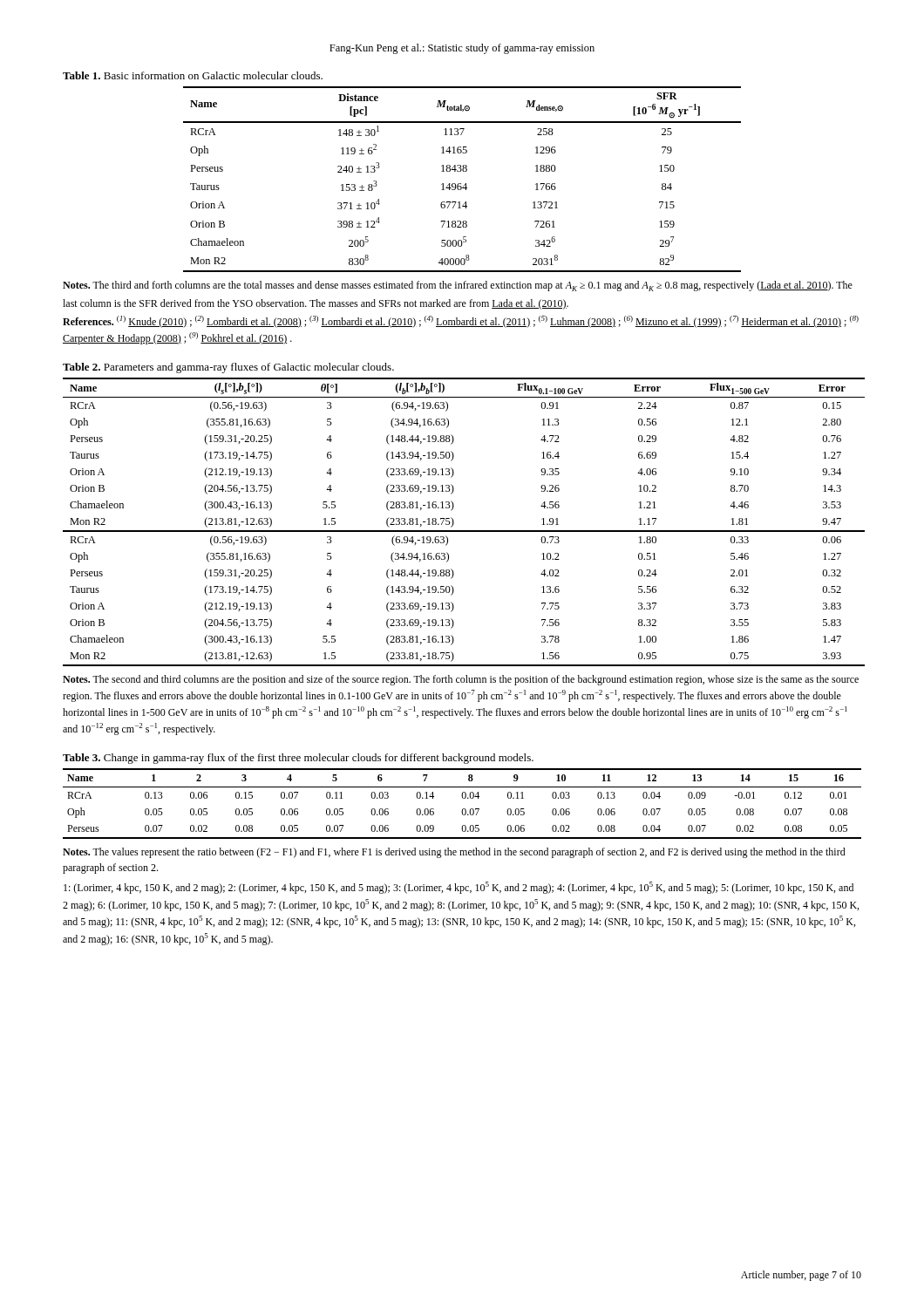Locate the caption that reads "Table 1. Basic information on Galactic molecular clouds."
Image resolution: width=924 pixels, height=1308 pixels.
(x=193, y=75)
